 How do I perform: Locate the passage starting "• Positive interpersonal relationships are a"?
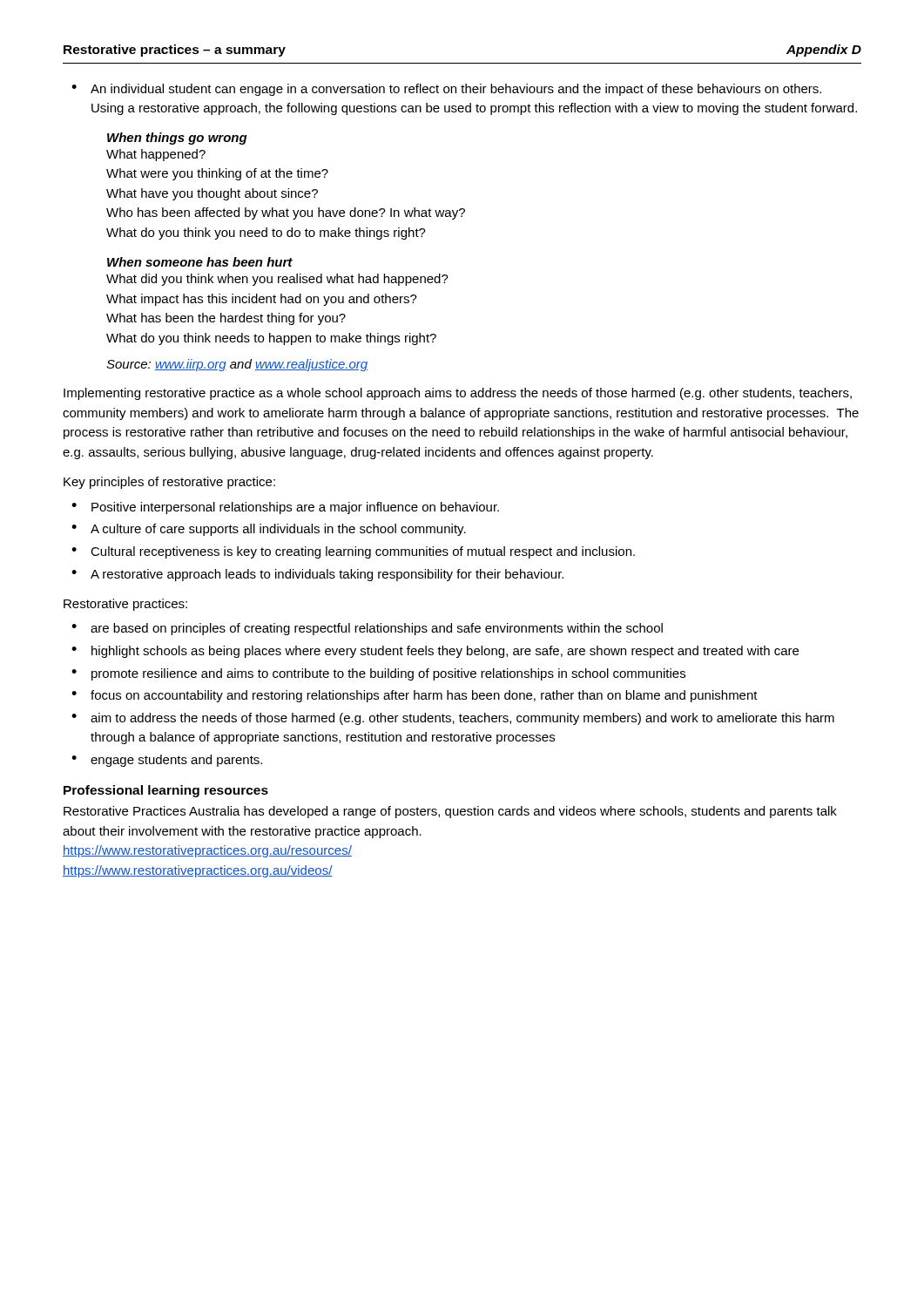coord(466,507)
